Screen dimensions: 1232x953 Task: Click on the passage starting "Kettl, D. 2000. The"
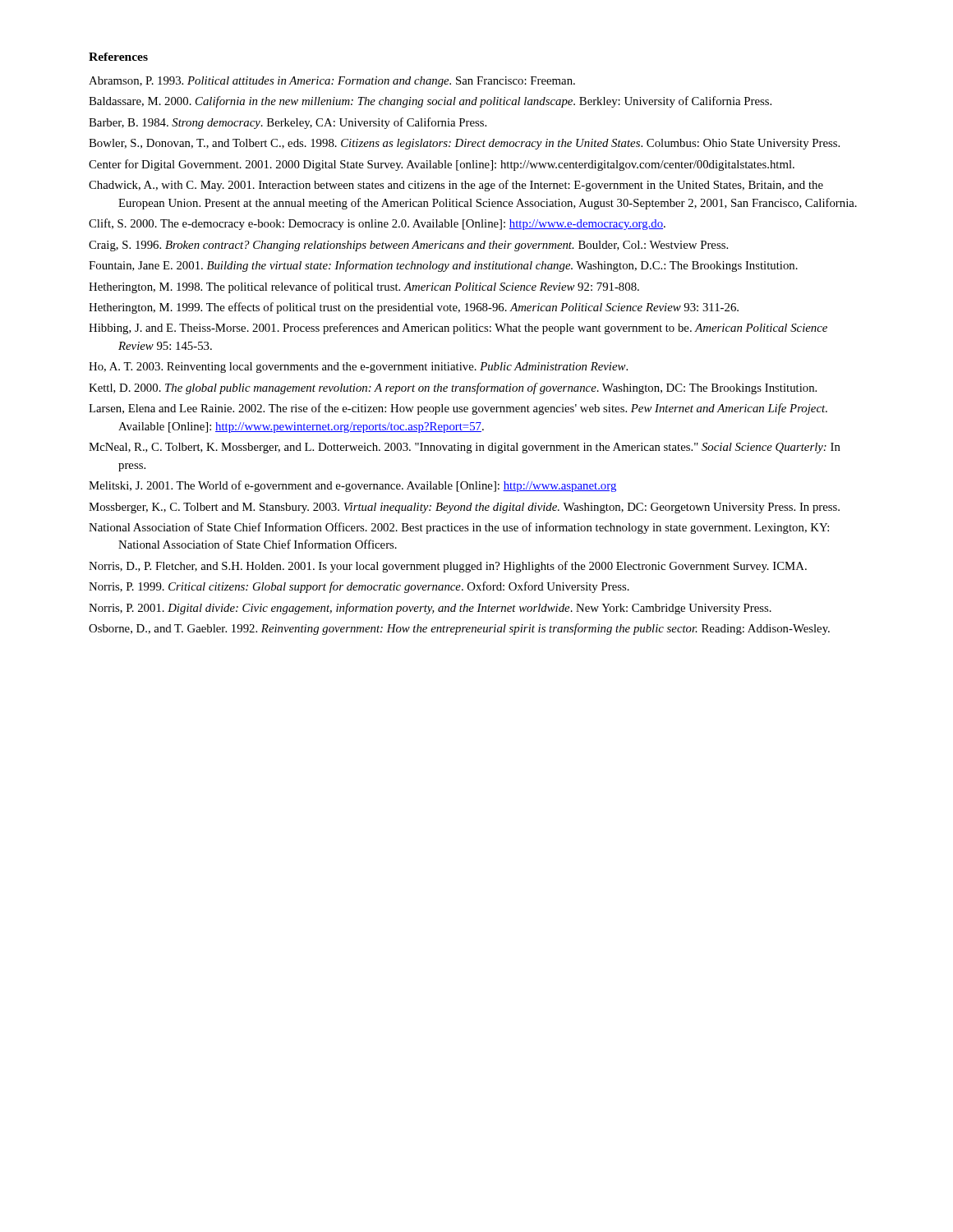(x=453, y=388)
